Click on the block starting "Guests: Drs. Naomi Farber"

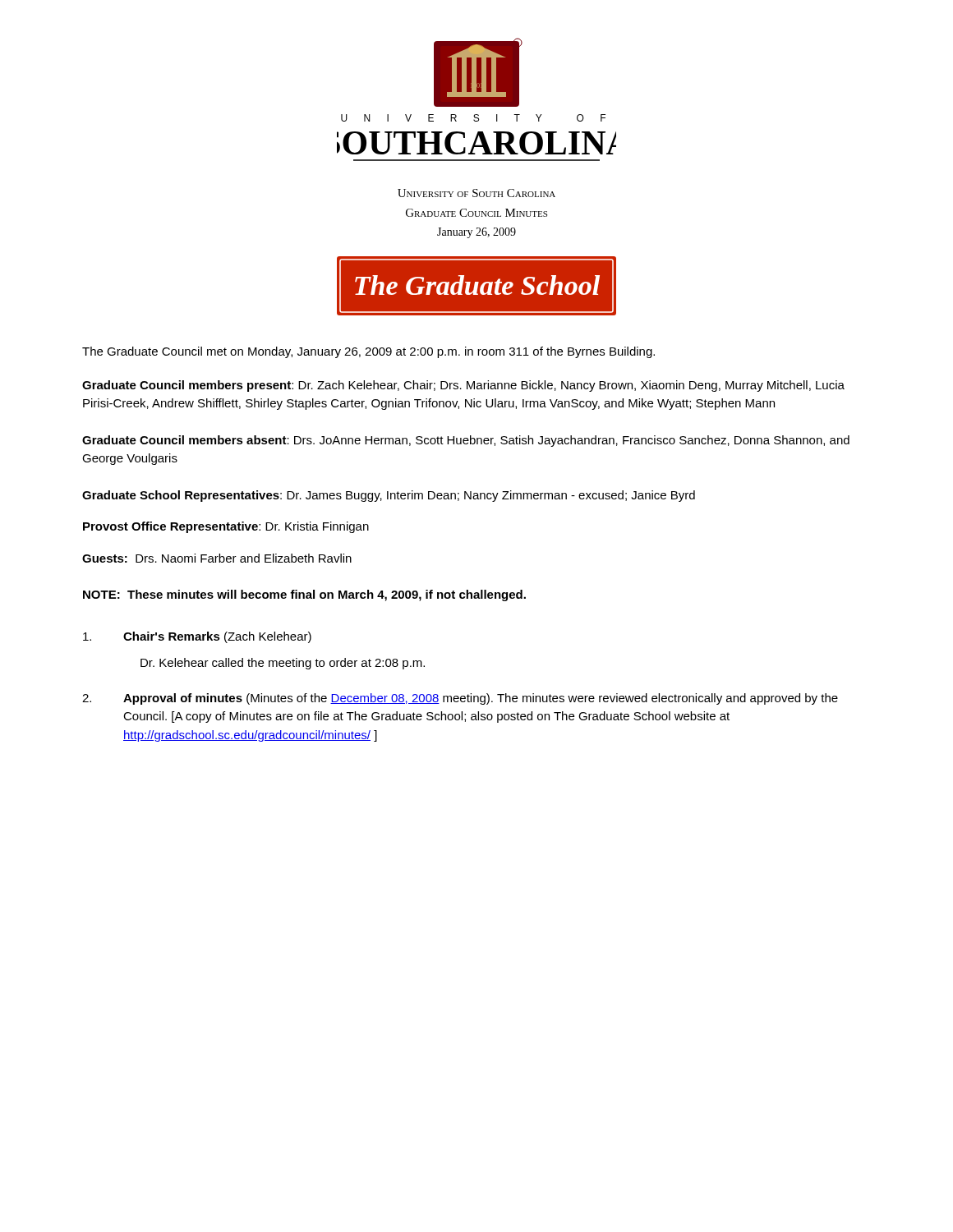click(x=217, y=558)
